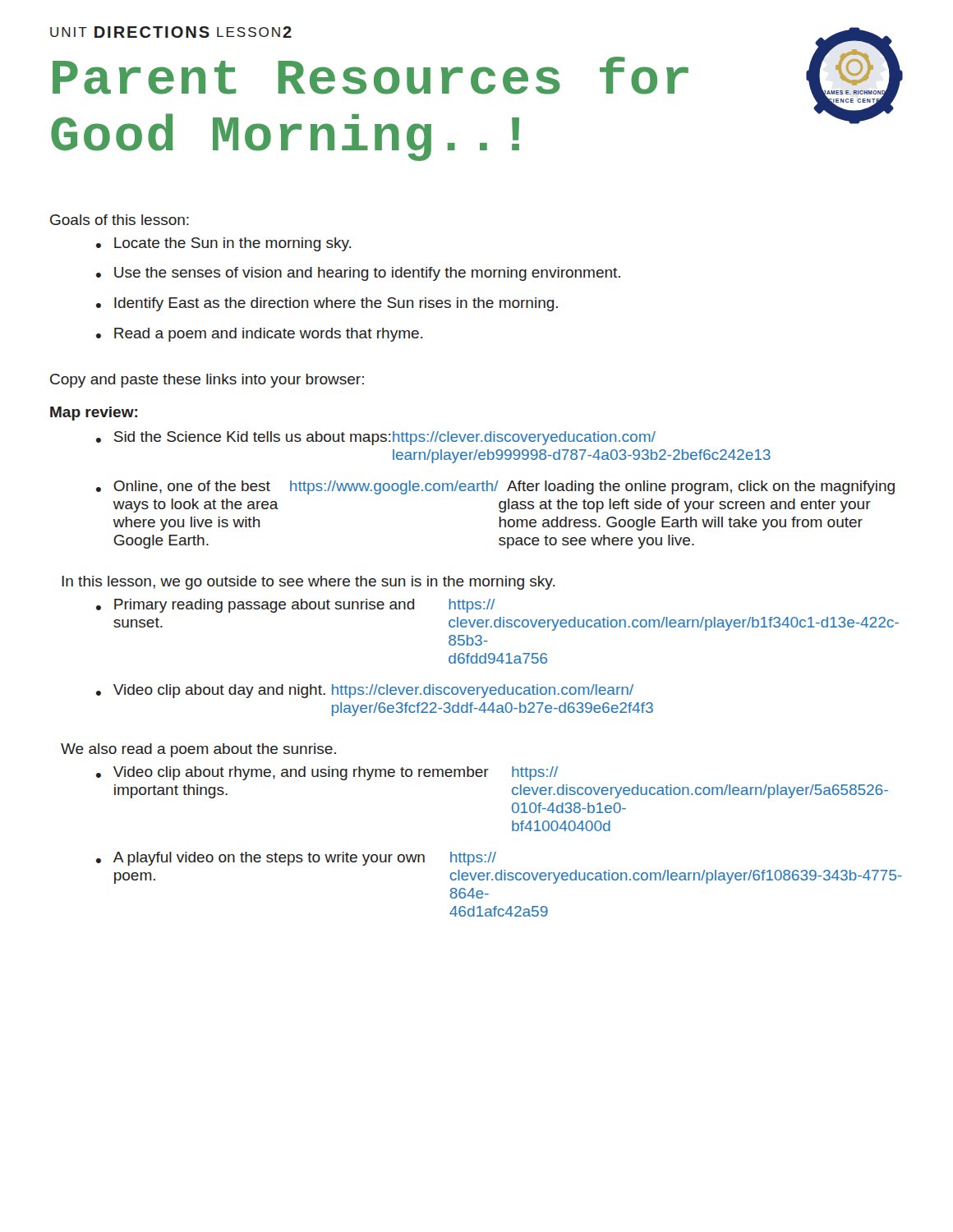Click on the title with the text "Parent Resources forGood"
Screen dimensions: 1232x953
coord(419,109)
